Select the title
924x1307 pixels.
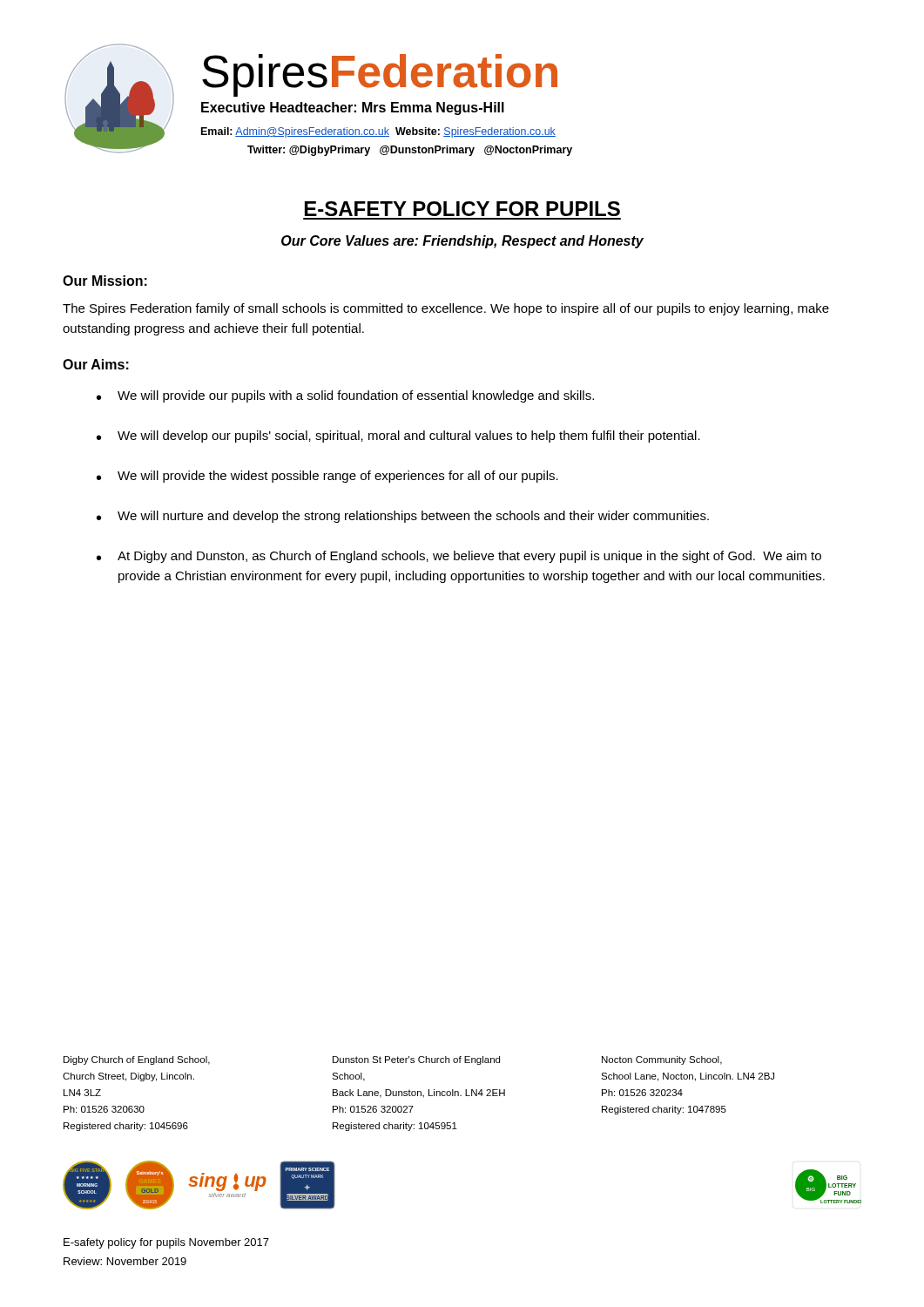coord(462,208)
